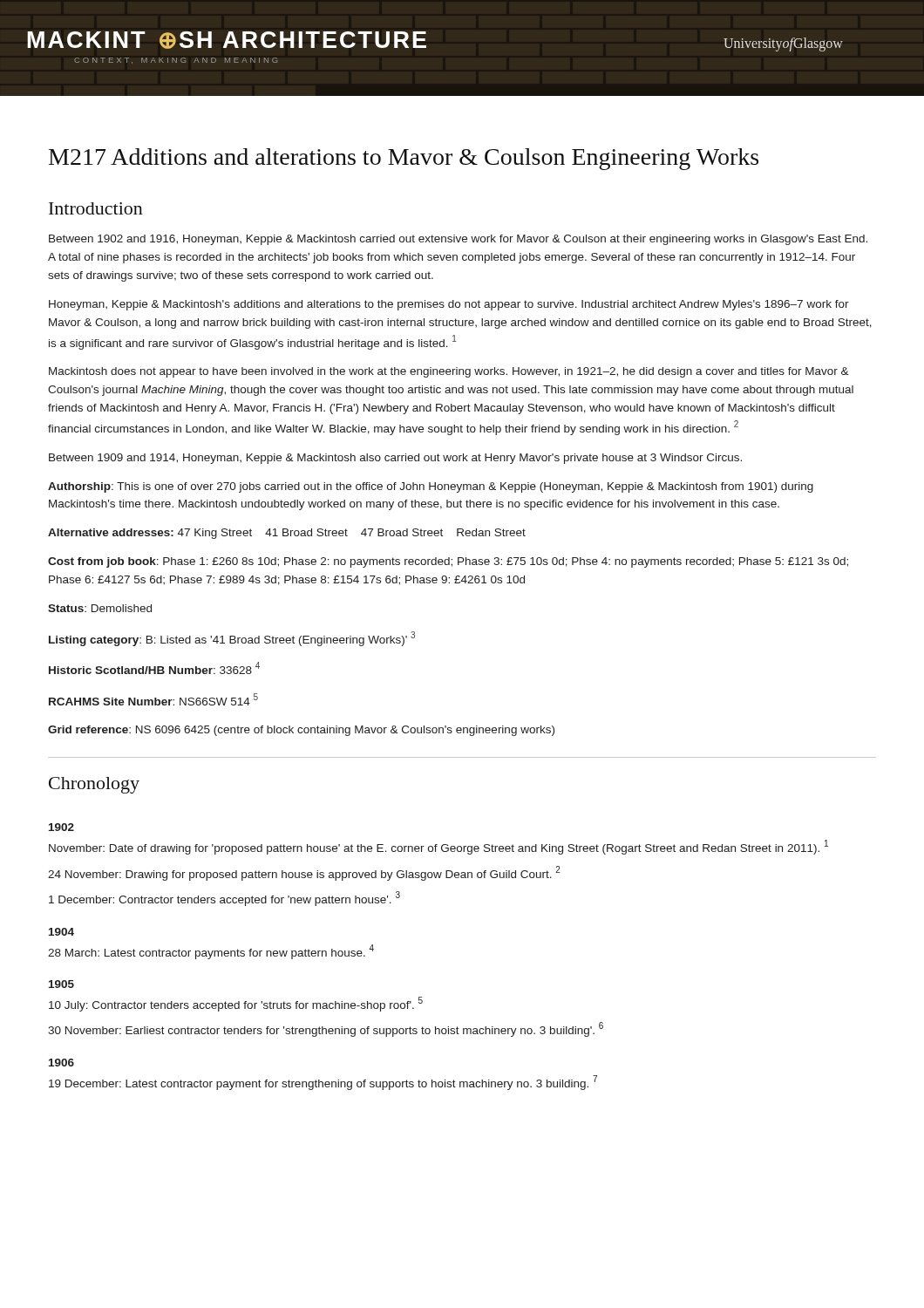The height and width of the screenshot is (1308, 924).
Task: Find the region starting "November: Date of drawing for 'proposed pattern house'"
Action: click(x=438, y=847)
